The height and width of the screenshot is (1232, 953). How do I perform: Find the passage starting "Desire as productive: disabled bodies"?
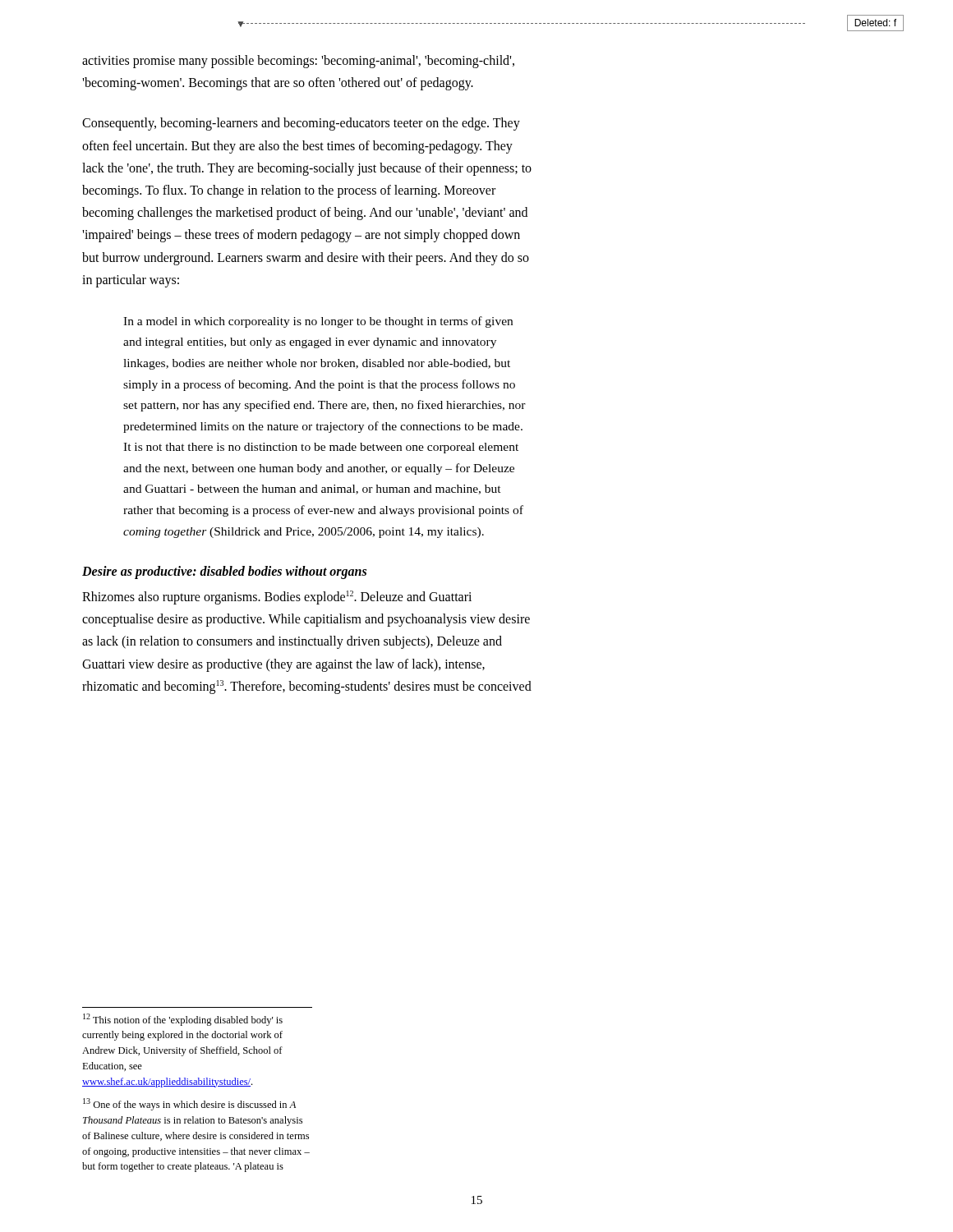pos(225,571)
